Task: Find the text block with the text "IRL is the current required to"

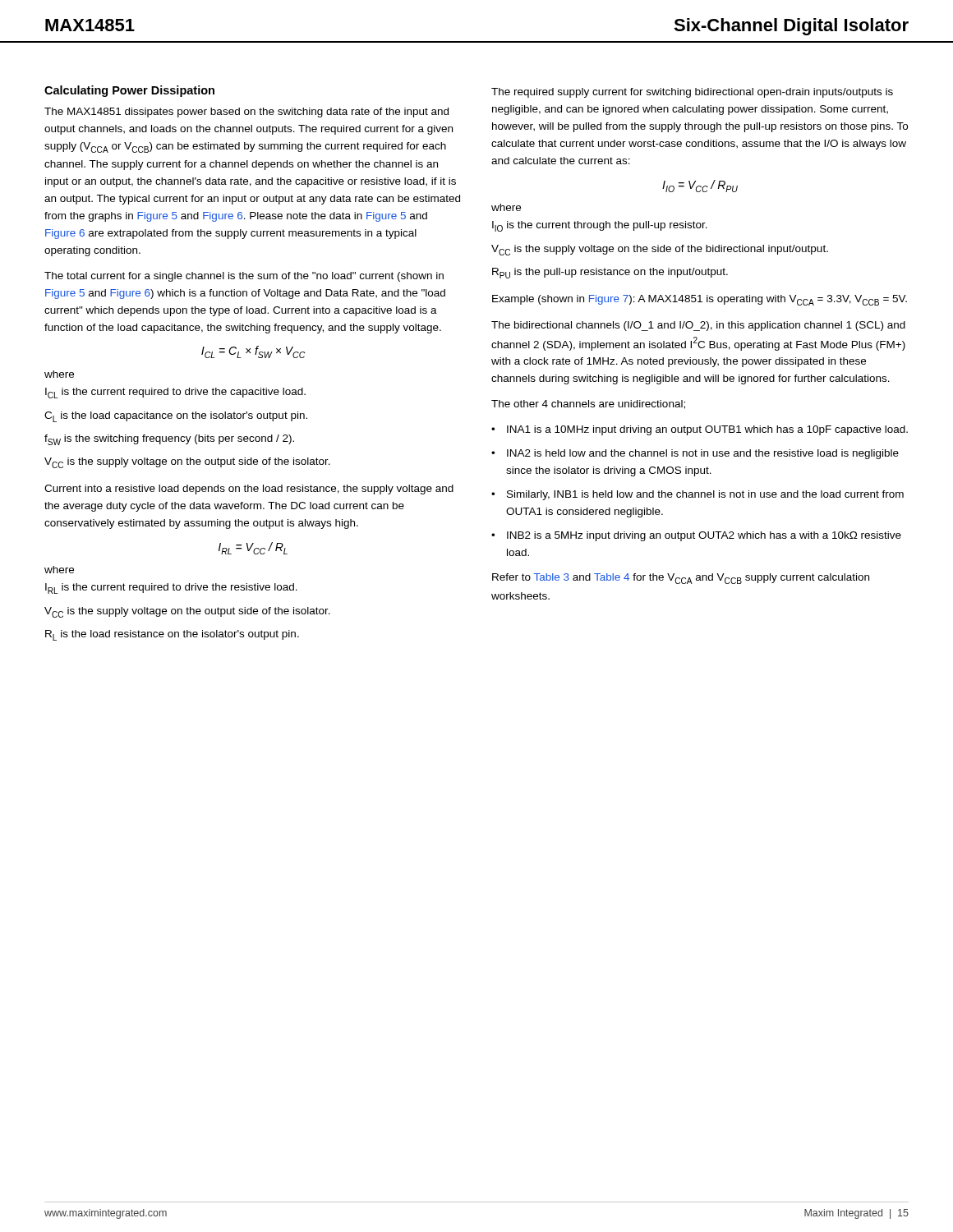Action: click(171, 588)
